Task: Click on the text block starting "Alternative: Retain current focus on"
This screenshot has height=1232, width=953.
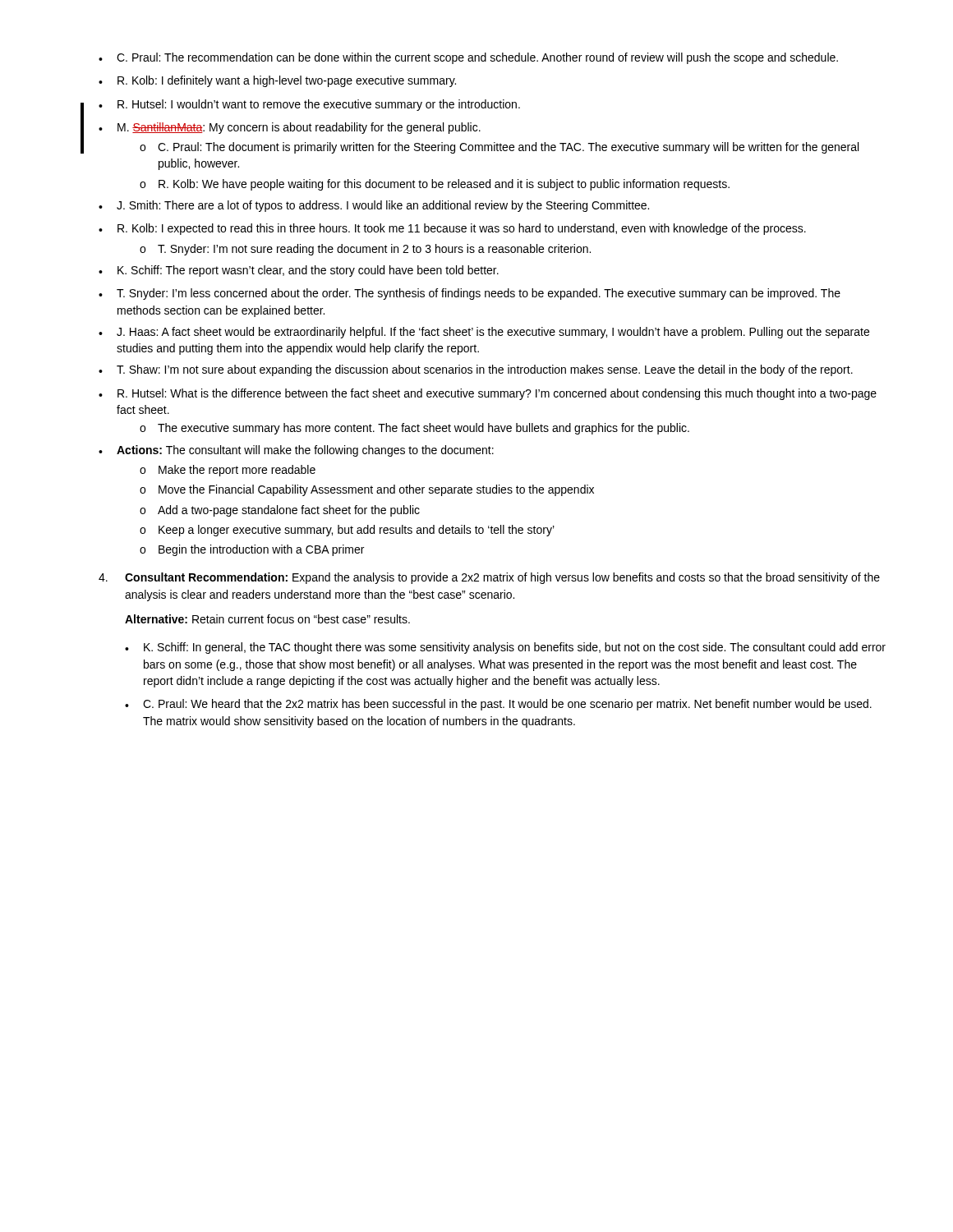Action: pyautogui.click(x=268, y=619)
